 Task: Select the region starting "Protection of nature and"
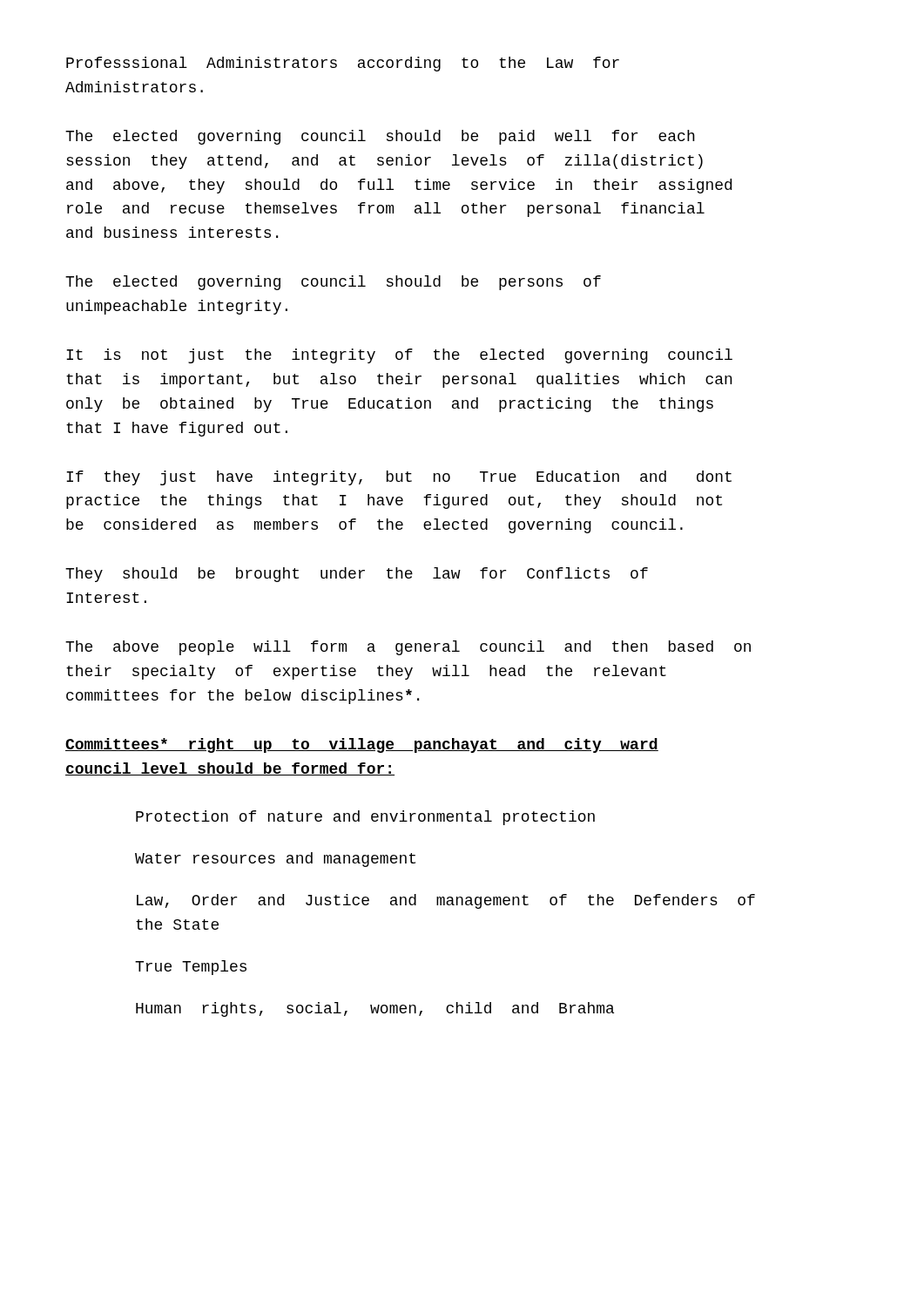[365, 818]
